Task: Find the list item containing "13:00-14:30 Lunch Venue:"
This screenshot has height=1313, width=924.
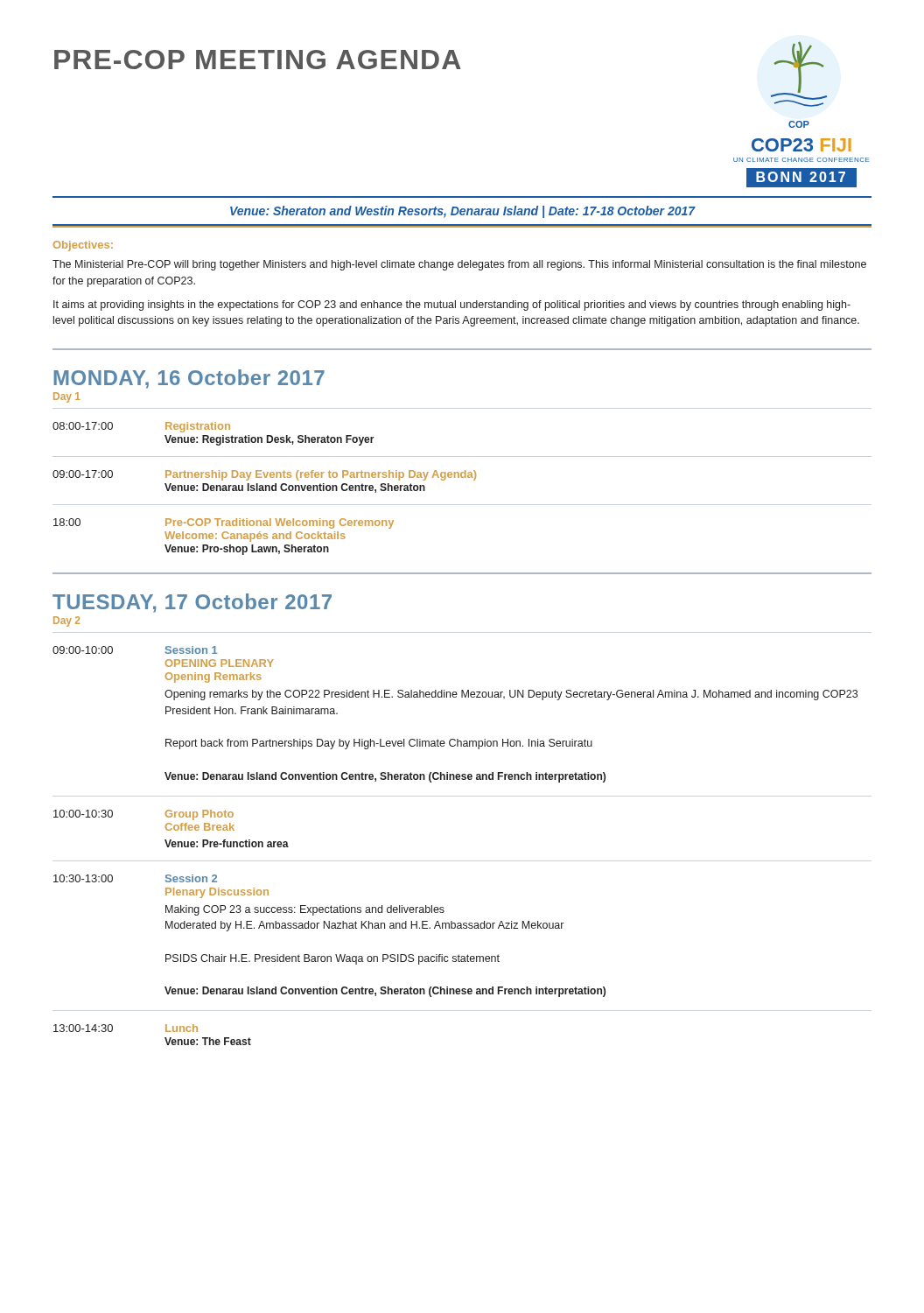Action: [x=88, y=1028]
